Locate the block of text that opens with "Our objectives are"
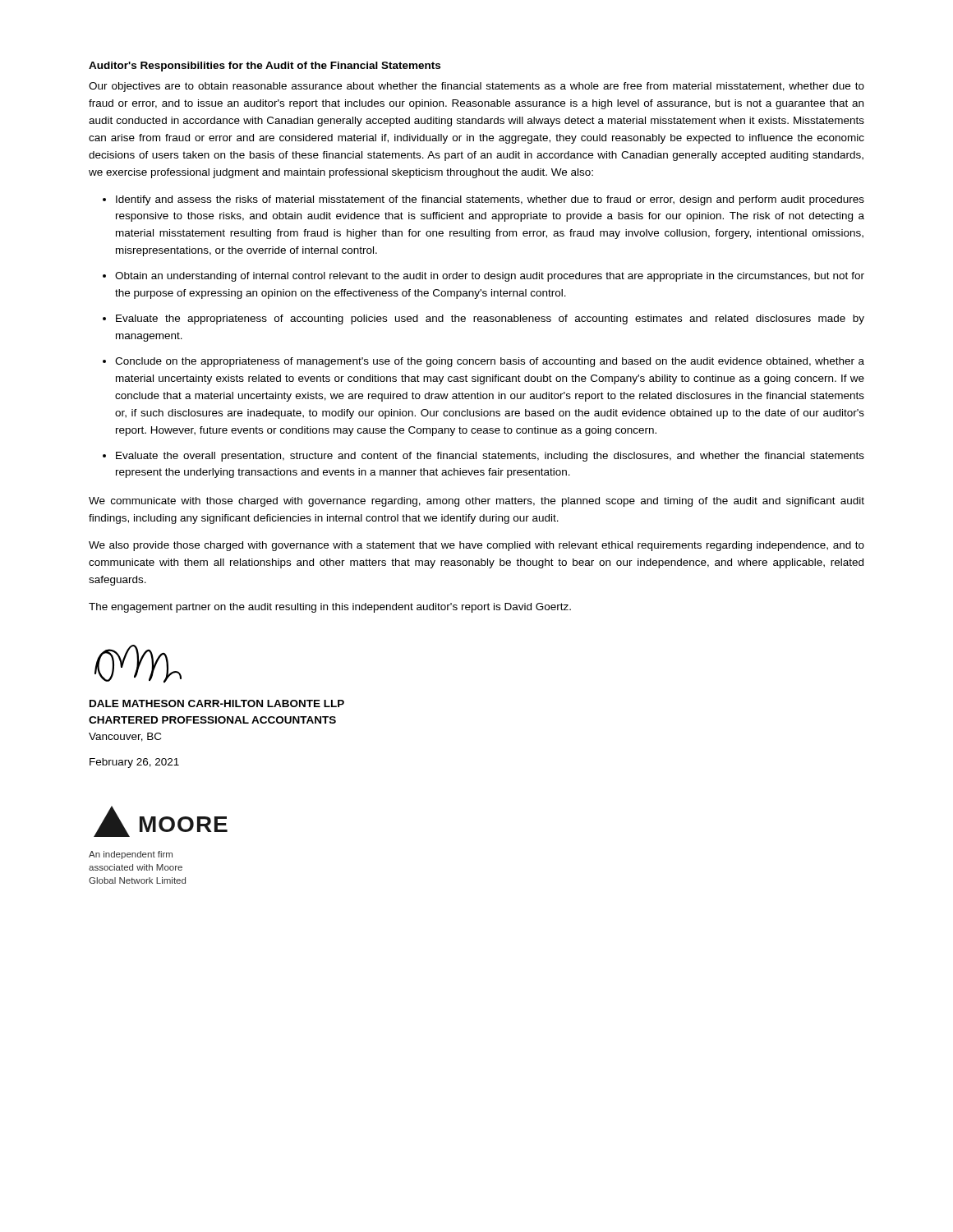 [x=476, y=129]
